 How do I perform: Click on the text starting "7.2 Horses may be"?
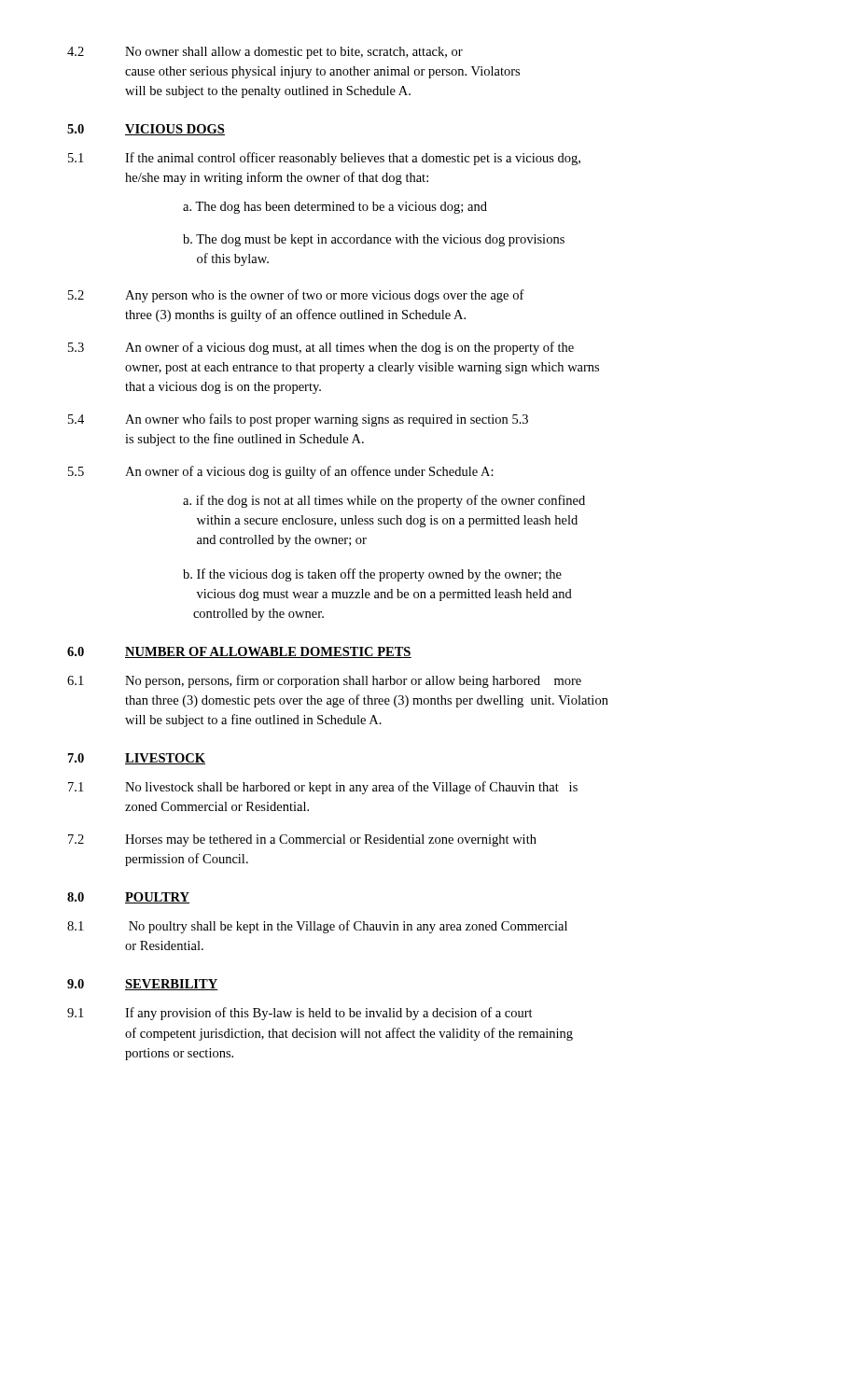click(x=425, y=850)
